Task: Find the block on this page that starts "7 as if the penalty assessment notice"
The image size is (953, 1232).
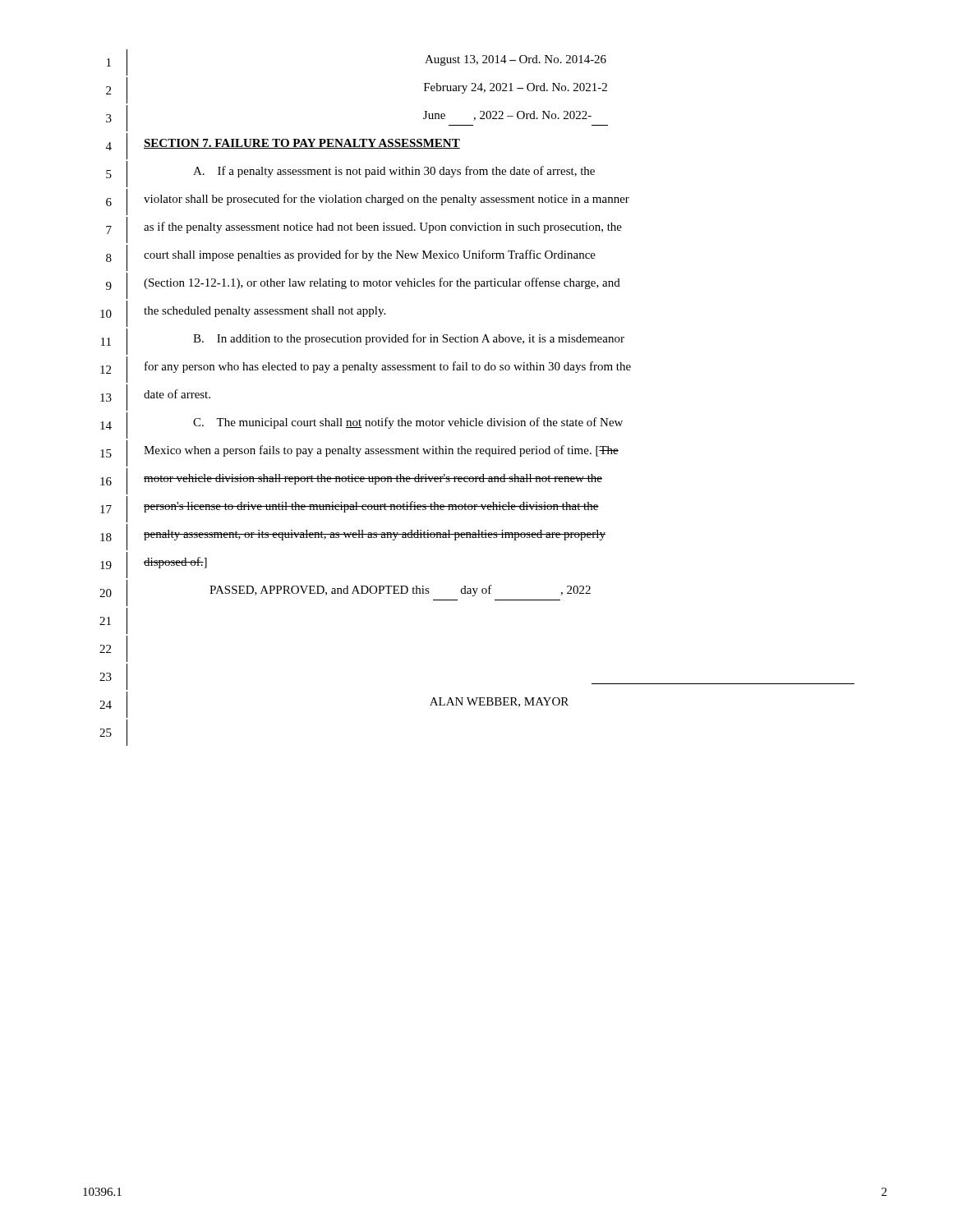Action: [x=485, y=230]
